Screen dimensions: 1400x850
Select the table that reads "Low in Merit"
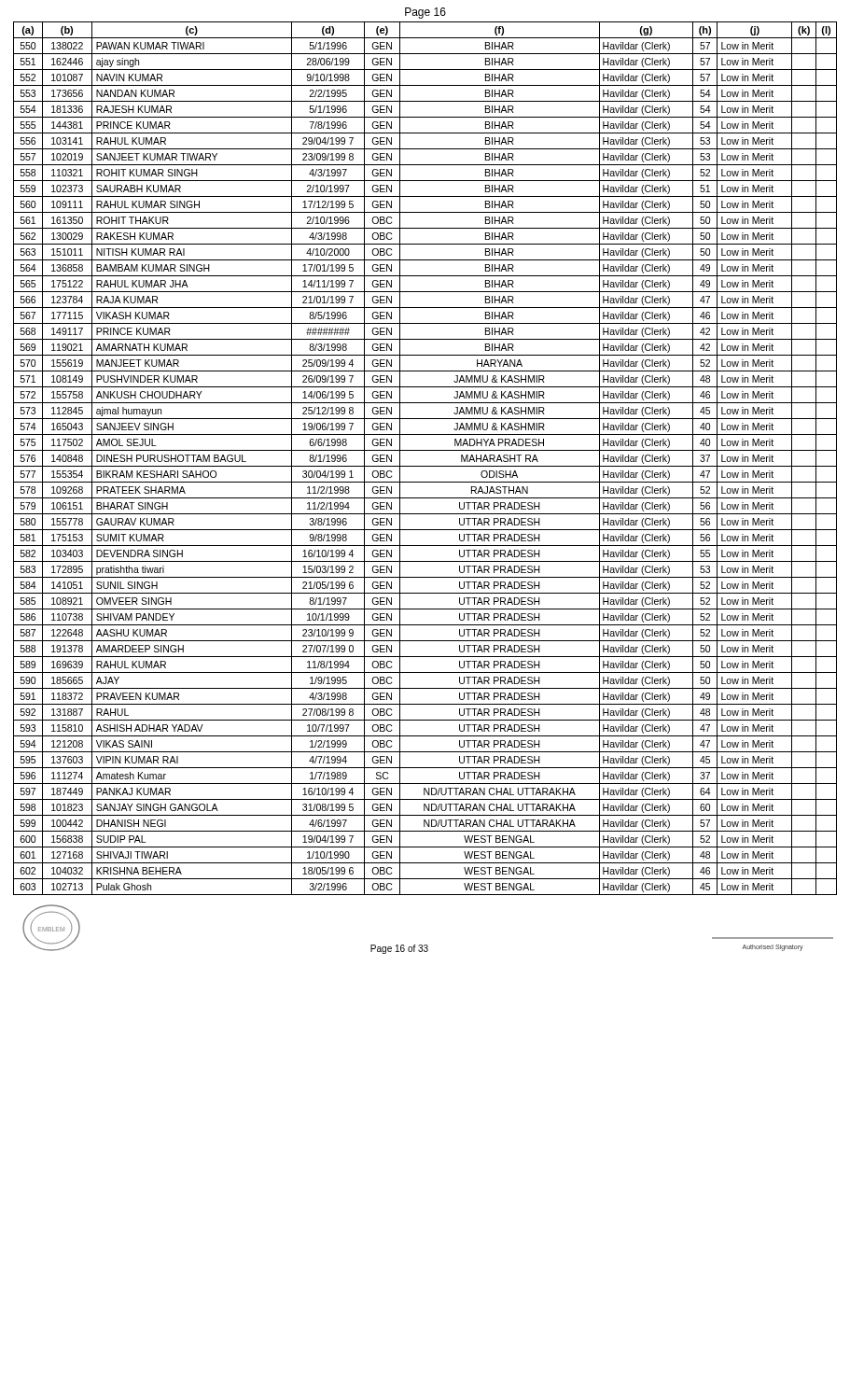pyautogui.click(x=425, y=458)
